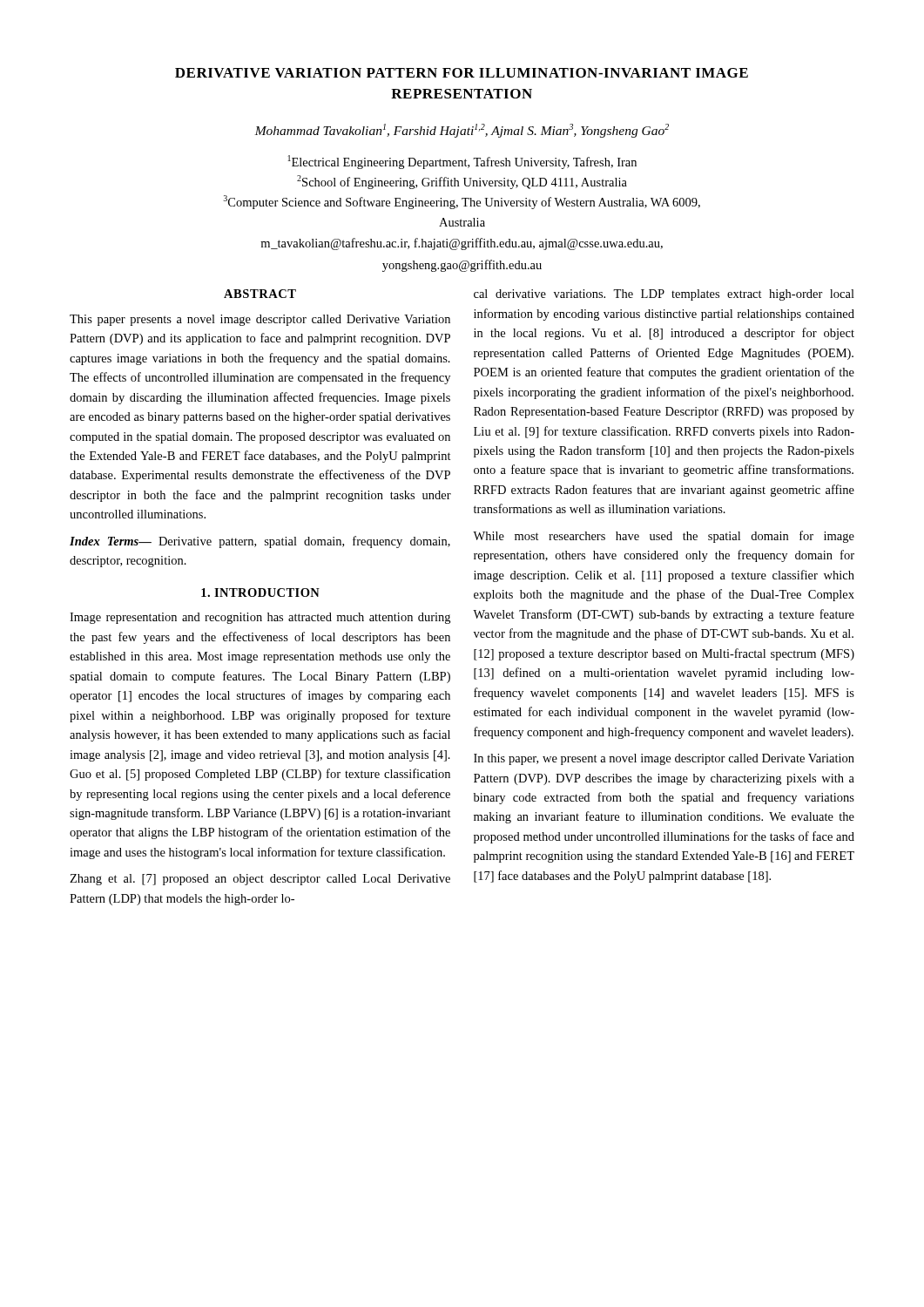
Task: Select the text starting "Index Terms— Derivative pattern,"
Action: [260, 551]
